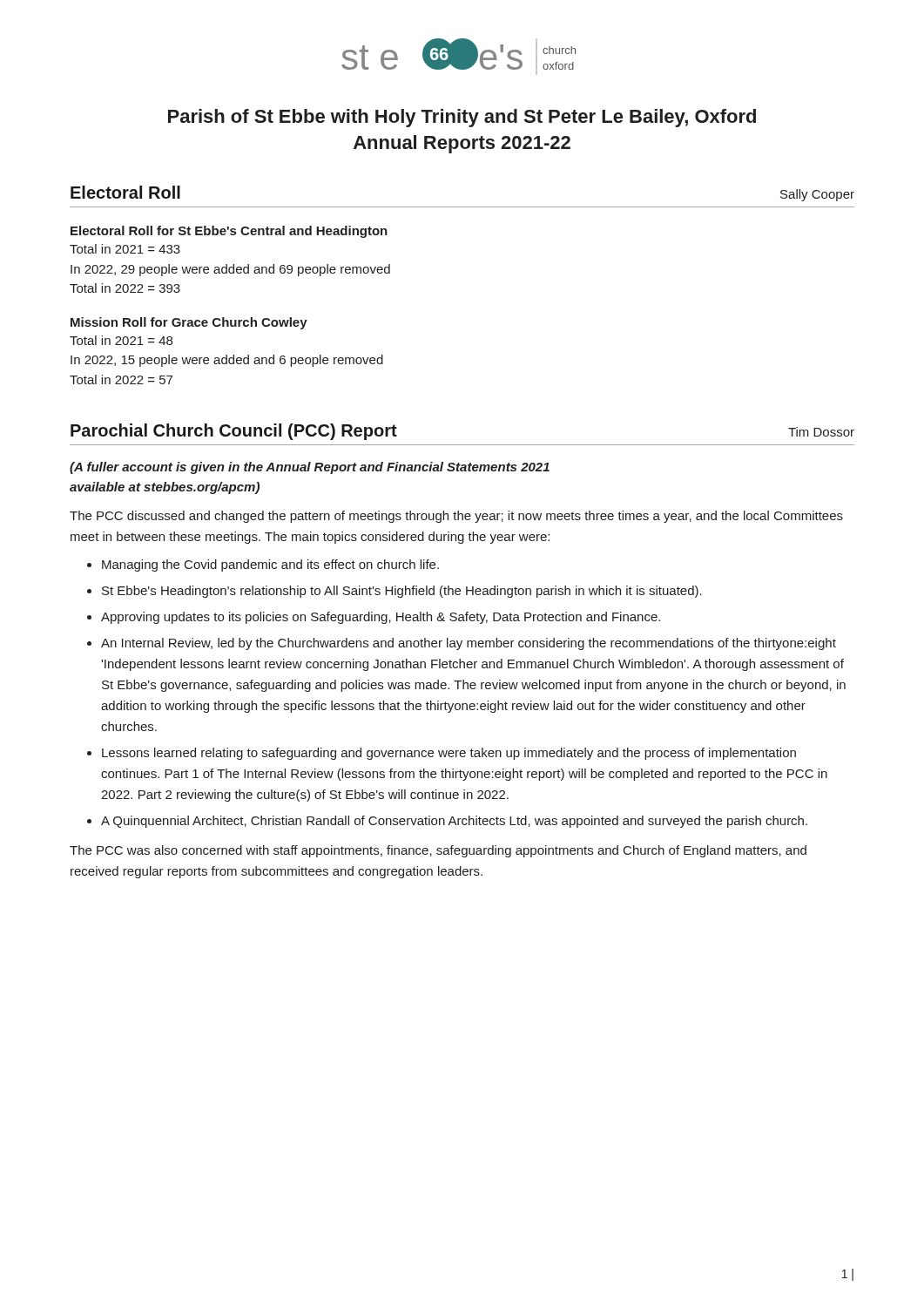The height and width of the screenshot is (1307, 924).
Task: Locate the text block that says "The PCC was"
Action: (462, 861)
